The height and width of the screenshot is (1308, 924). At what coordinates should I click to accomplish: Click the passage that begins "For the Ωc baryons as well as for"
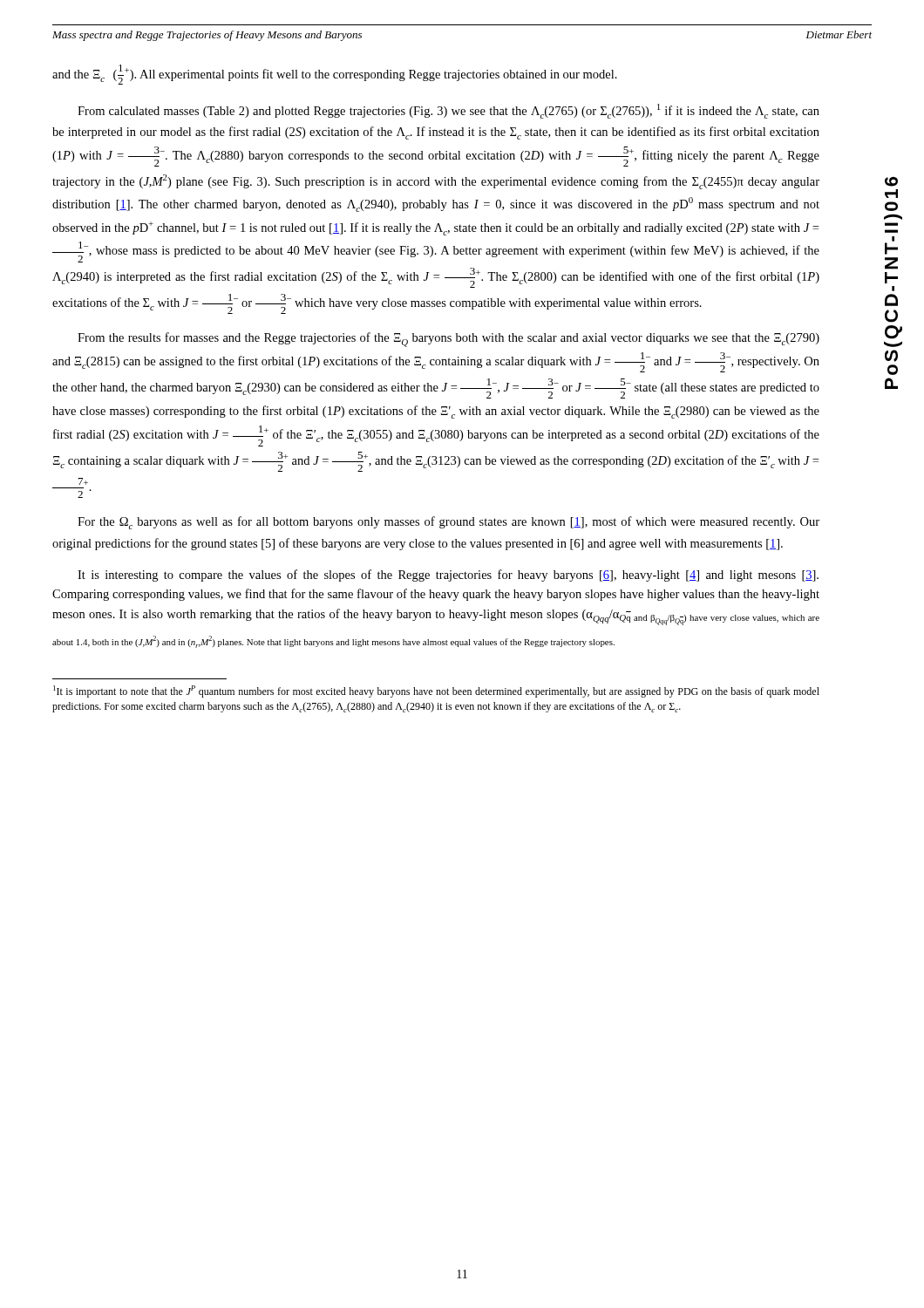pyautogui.click(x=436, y=533)
